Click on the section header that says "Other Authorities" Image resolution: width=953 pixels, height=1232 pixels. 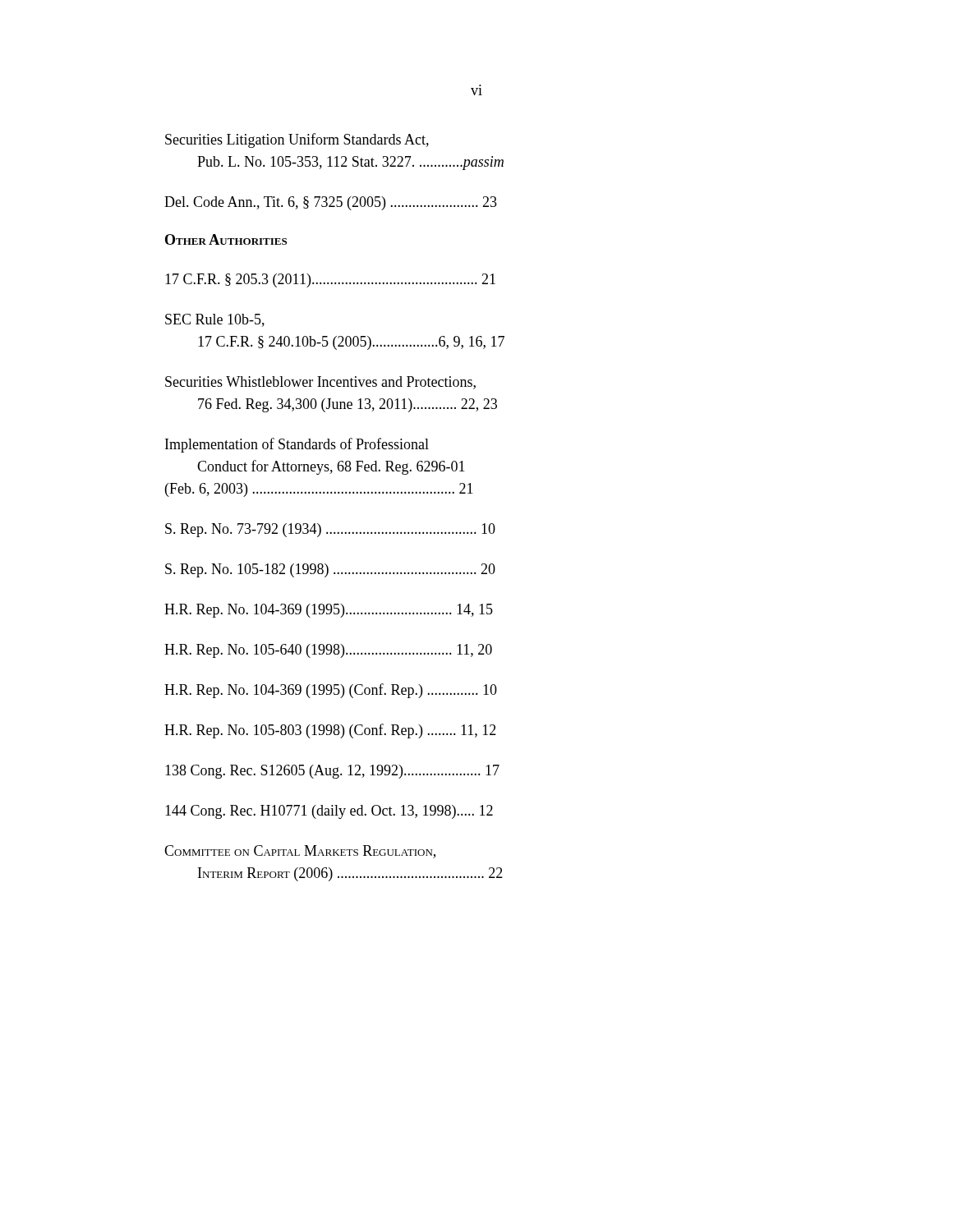tap(226, 240)
